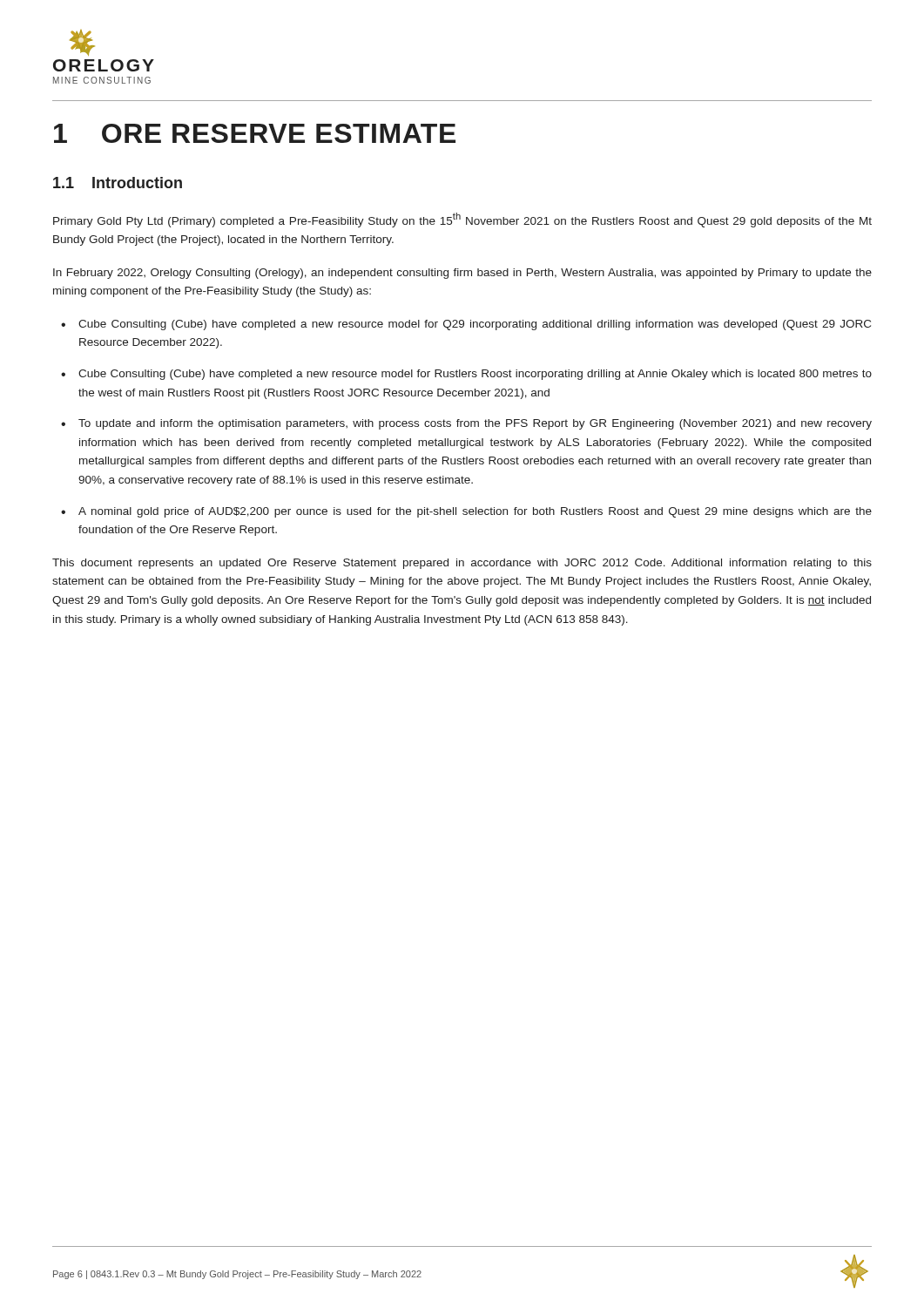Navigate to the text starting "To update and inform the optimisation parameters,"
Image resolution: width=924 pixels, height=1307 pixels.
[475, 451]
